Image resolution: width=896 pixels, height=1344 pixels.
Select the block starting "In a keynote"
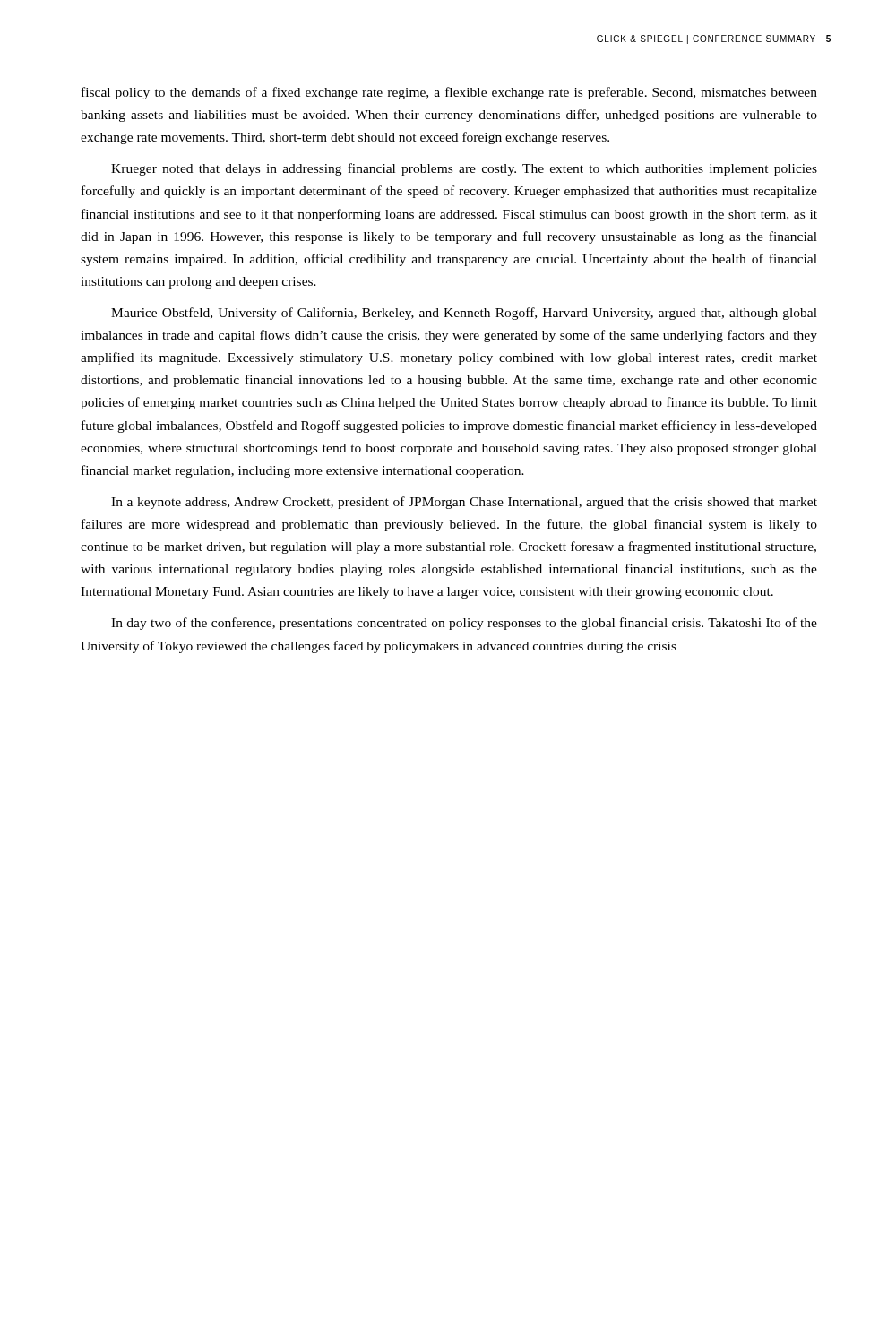coord(449,546)
